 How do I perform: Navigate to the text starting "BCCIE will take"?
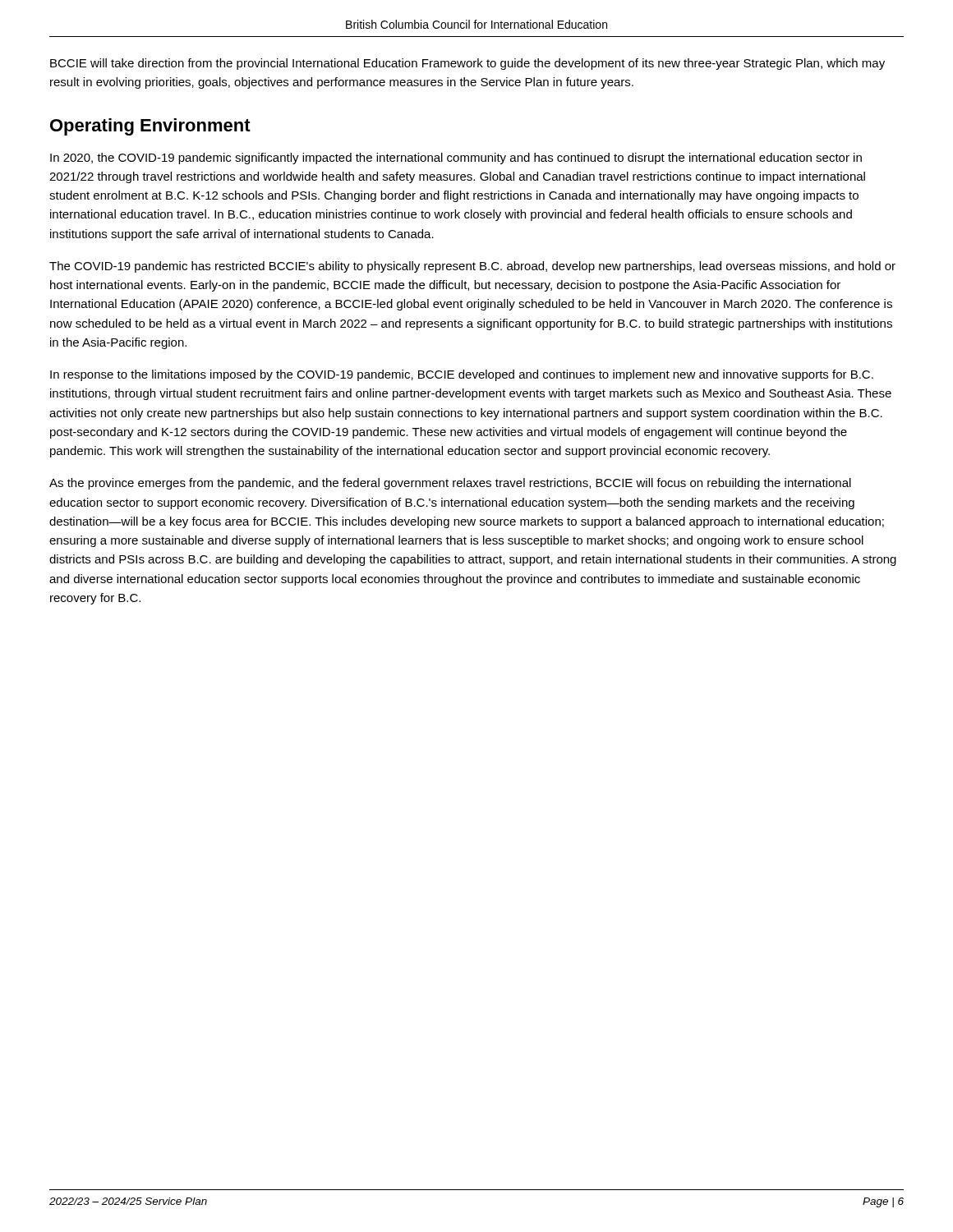coord(467,72)
